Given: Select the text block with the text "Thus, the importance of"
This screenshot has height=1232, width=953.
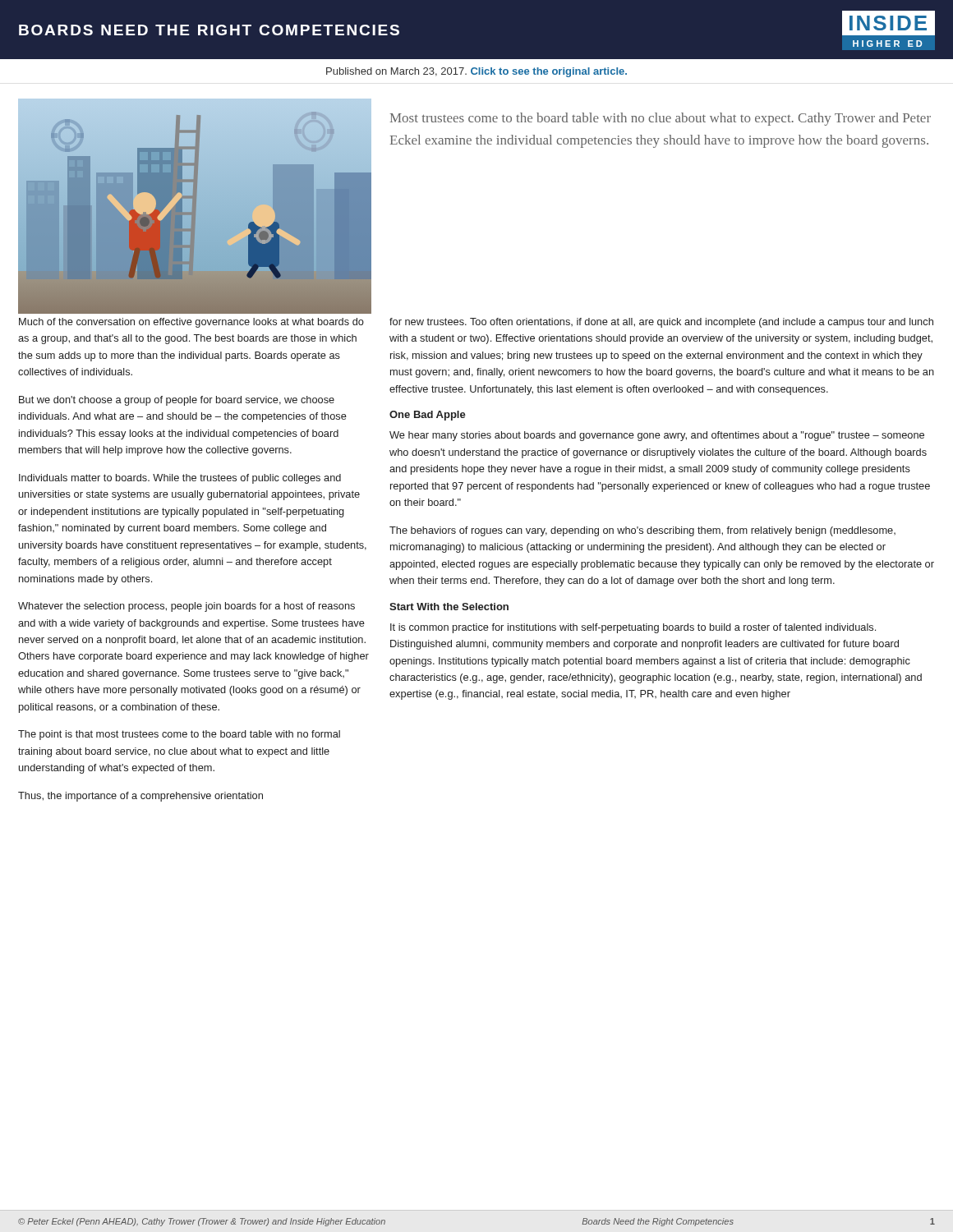Looking at the screenshot, I should [x=141, y=795].
